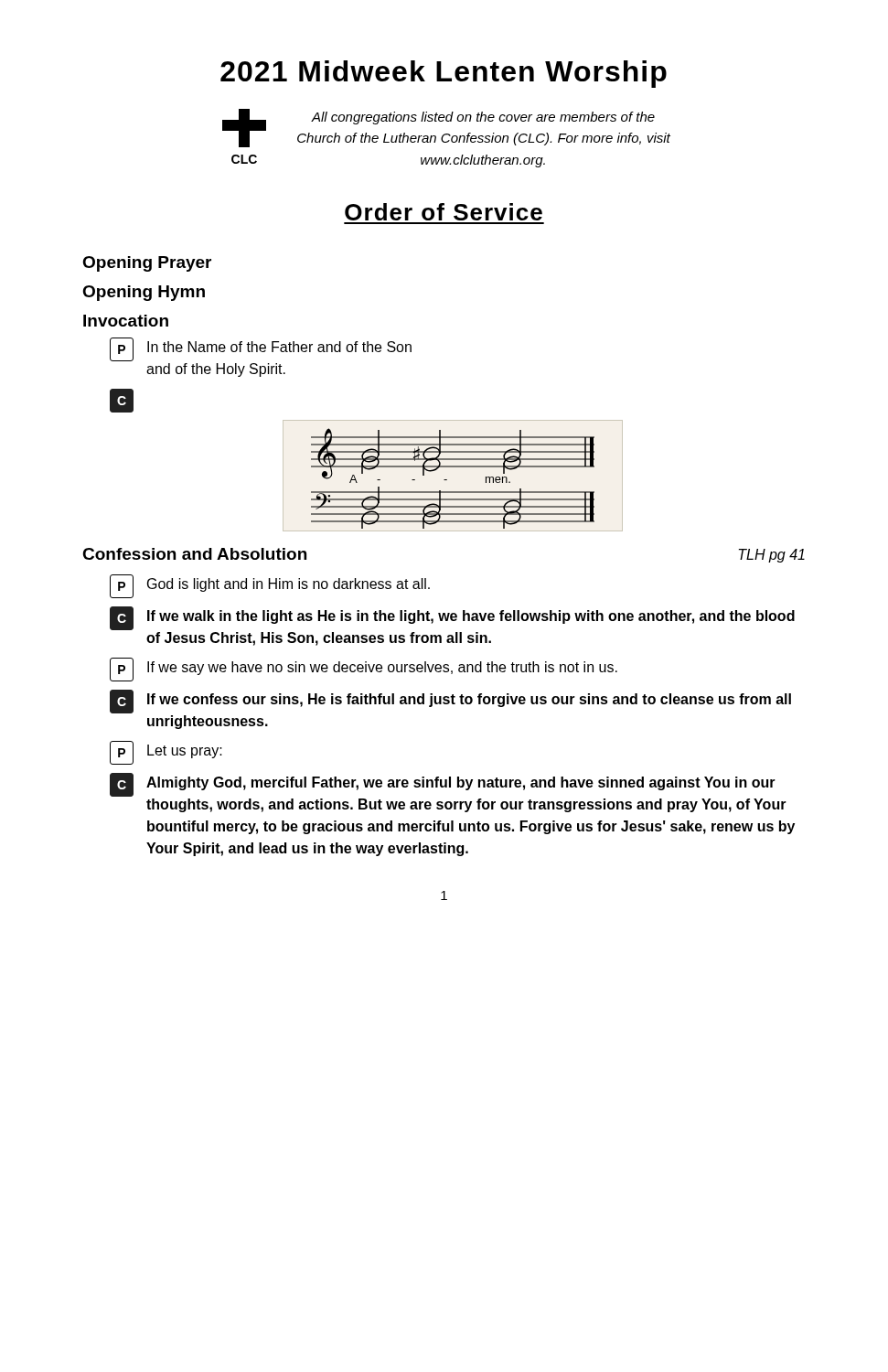
Task: Where is the passage that starts "P If we say we have no"?
Action: 364,669
